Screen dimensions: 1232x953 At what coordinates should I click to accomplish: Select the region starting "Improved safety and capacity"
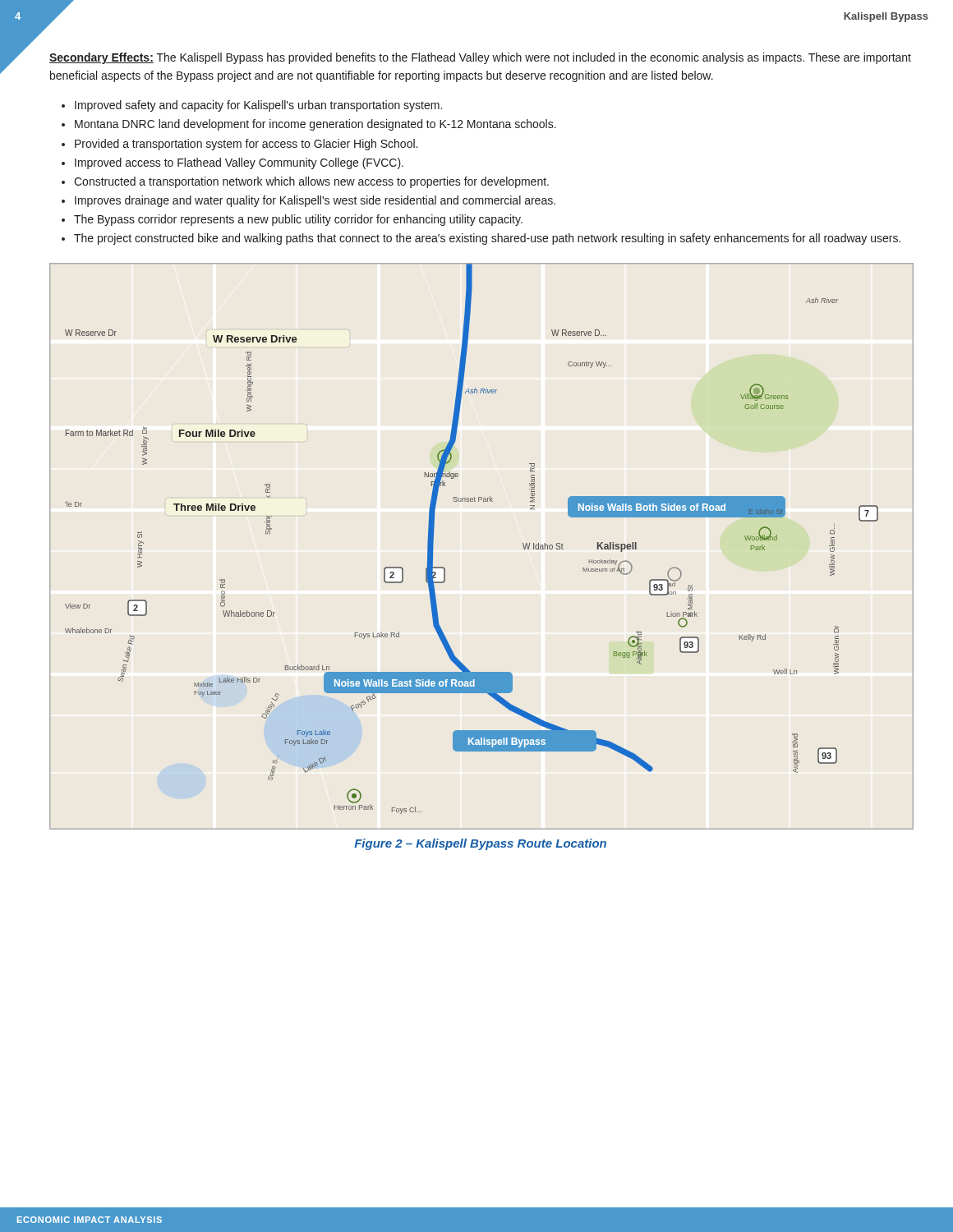[x=259, y=105]
